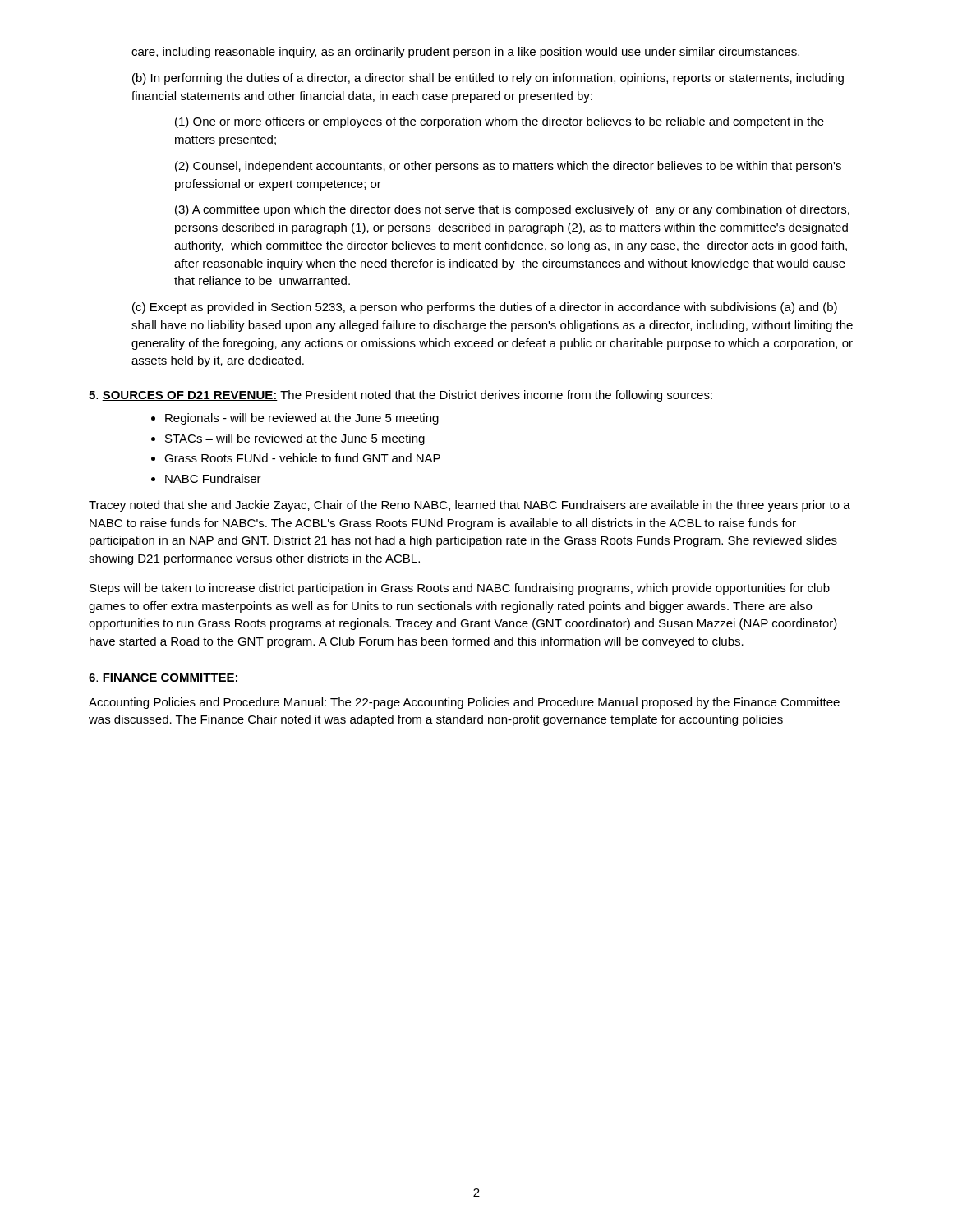Find the text starting "(2) Counsel, independent accountants, or other"
This screenshot has height=1232, width=953.
pyautogui.click(x=508, y=174)
